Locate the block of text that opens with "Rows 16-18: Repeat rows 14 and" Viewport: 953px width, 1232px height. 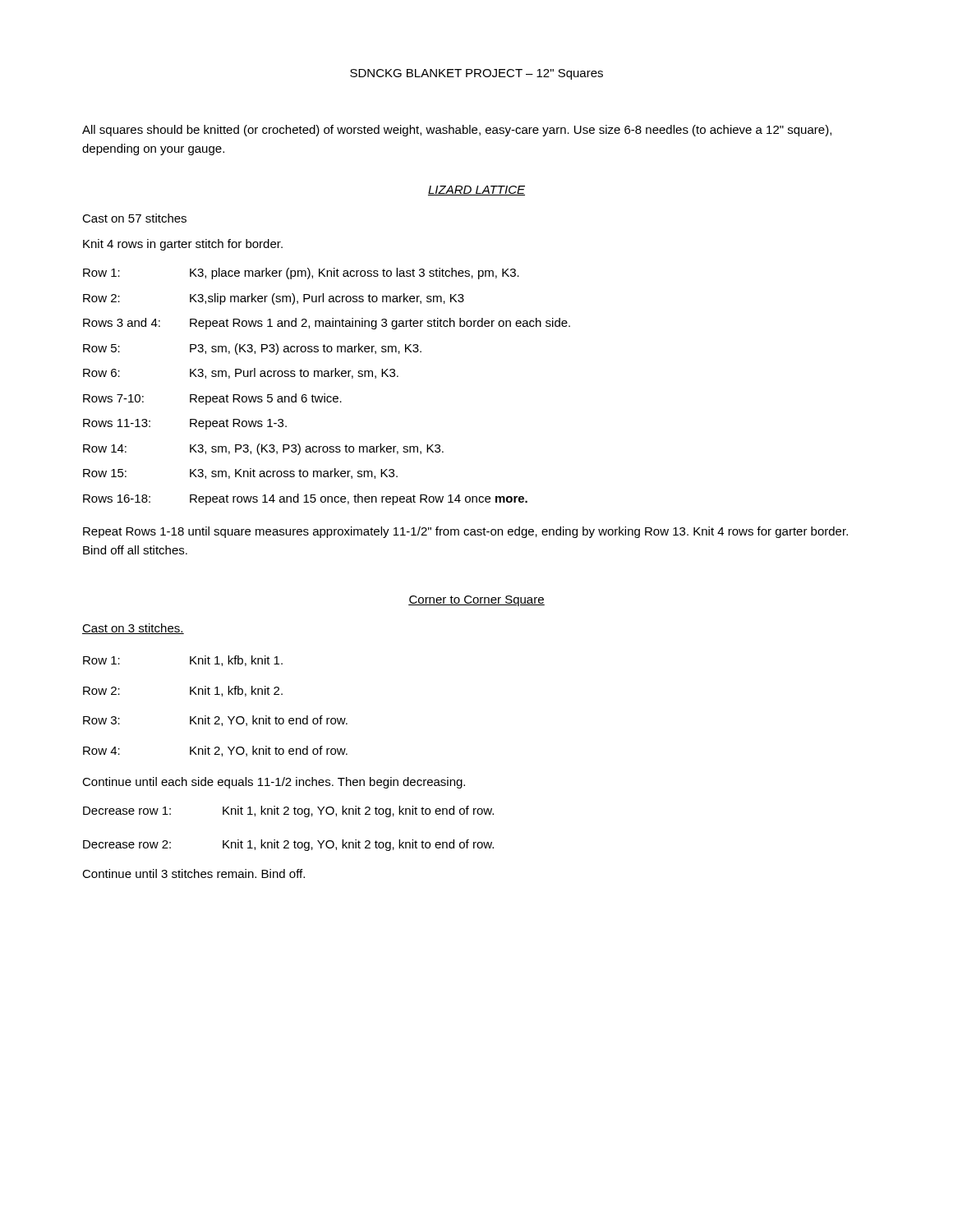pos(476,498)
